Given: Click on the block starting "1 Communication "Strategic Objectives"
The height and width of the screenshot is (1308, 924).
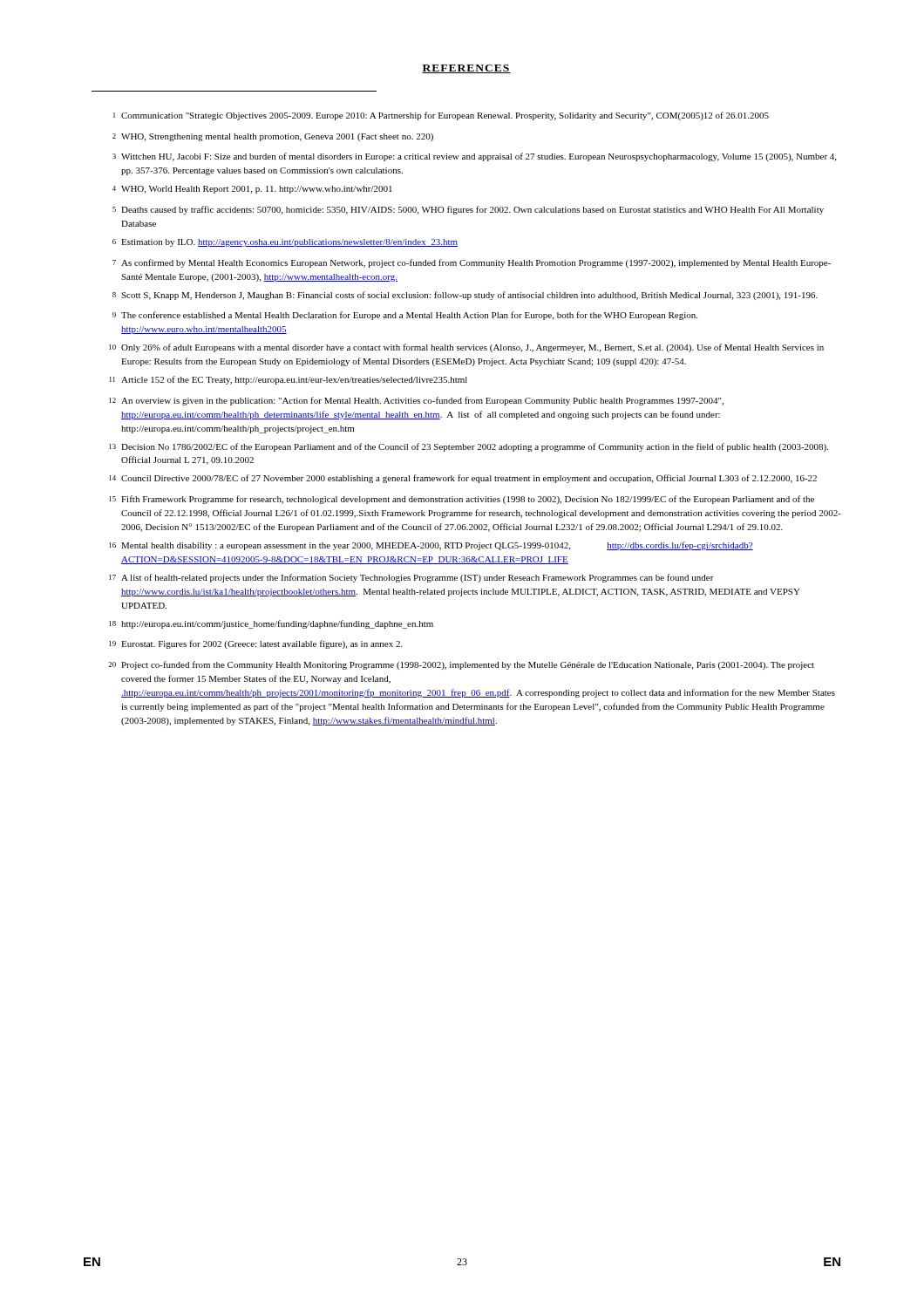Looking at the screenshot, I should coord(466,117).
